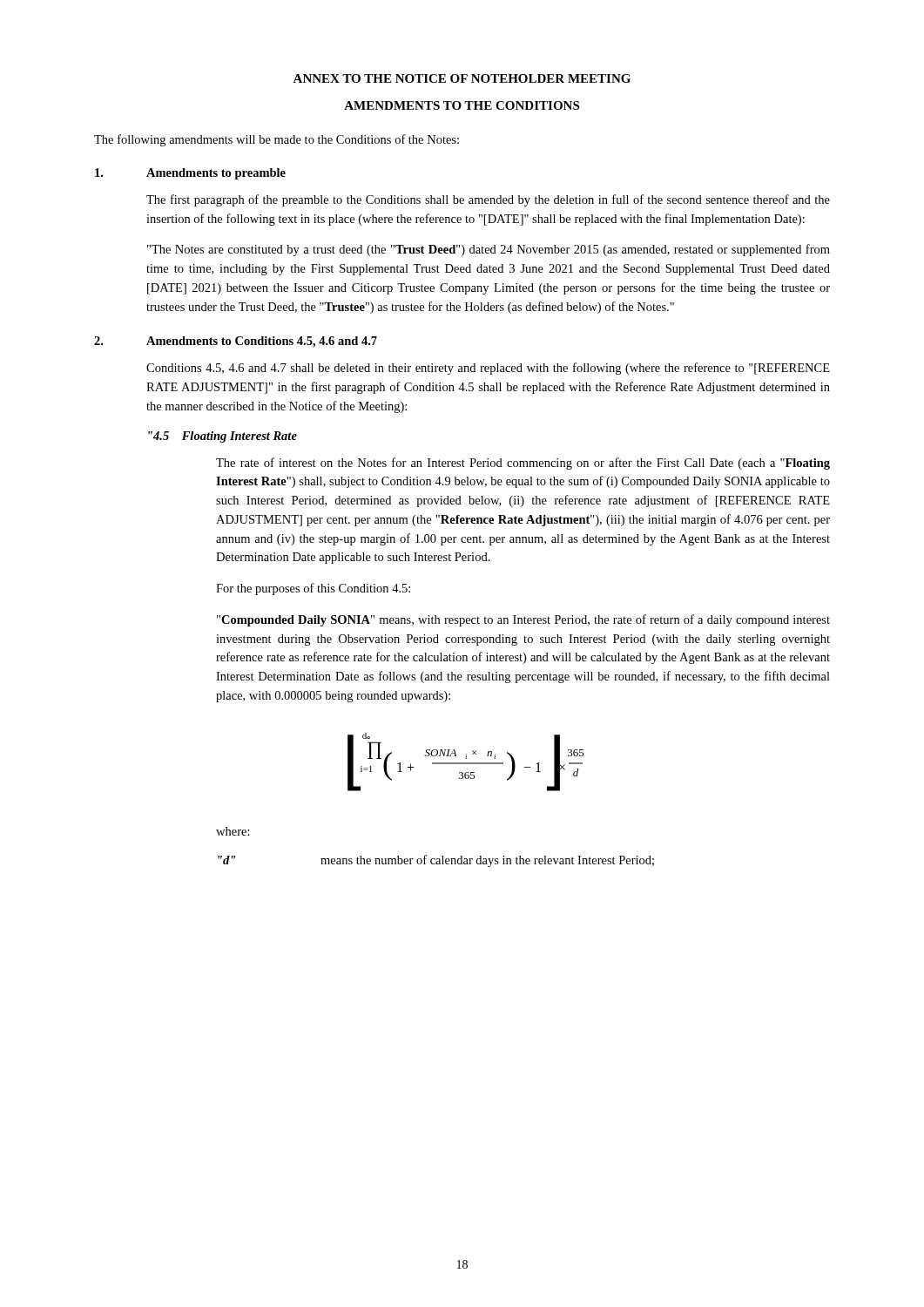The height and width of the screenshot is (1307, 924).
Task: Click on the element starting "1. Amendments to preamble"
Action: pos(190,173)
